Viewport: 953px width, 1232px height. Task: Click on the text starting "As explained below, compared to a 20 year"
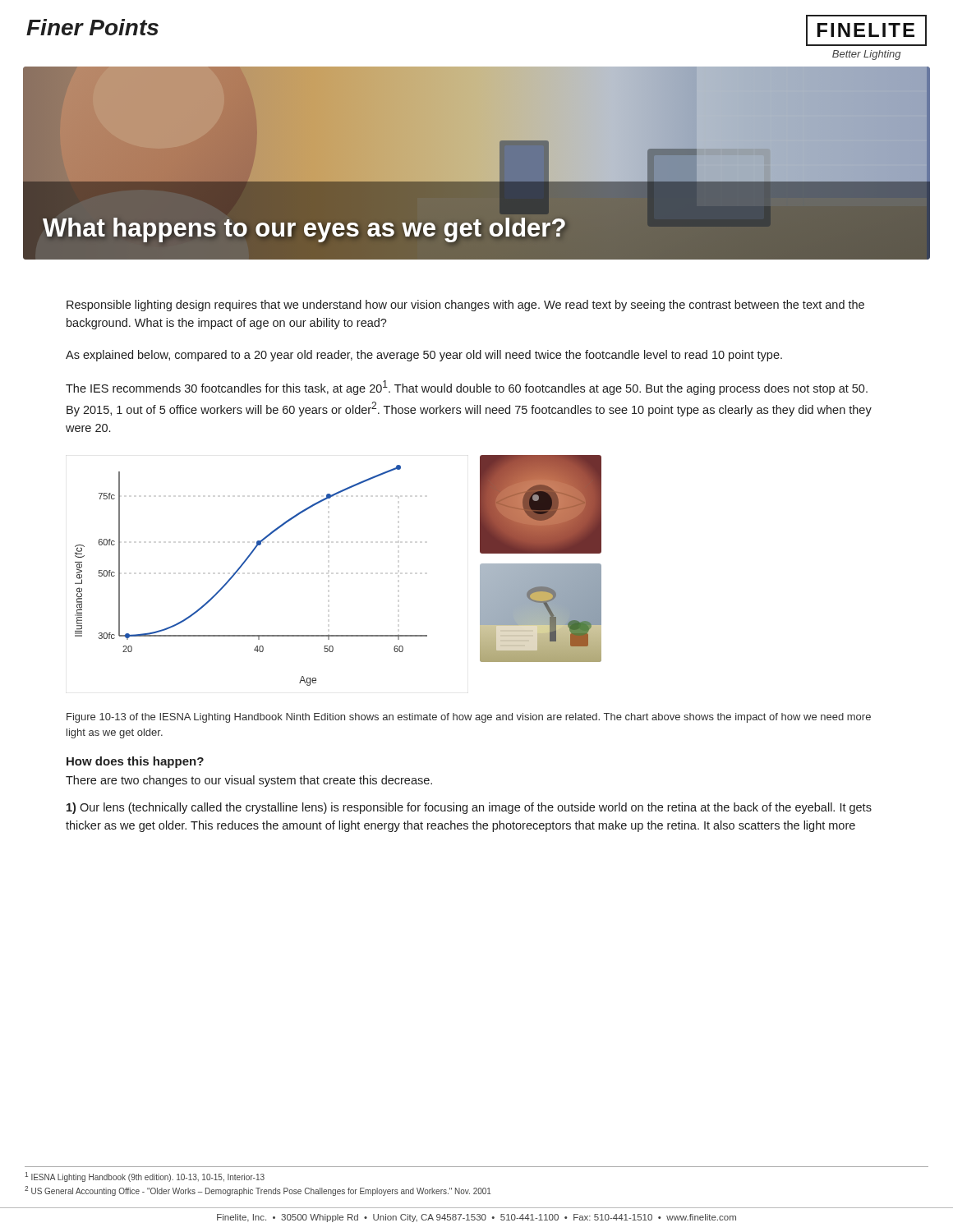pyautogui.click(x=424, y=355)
